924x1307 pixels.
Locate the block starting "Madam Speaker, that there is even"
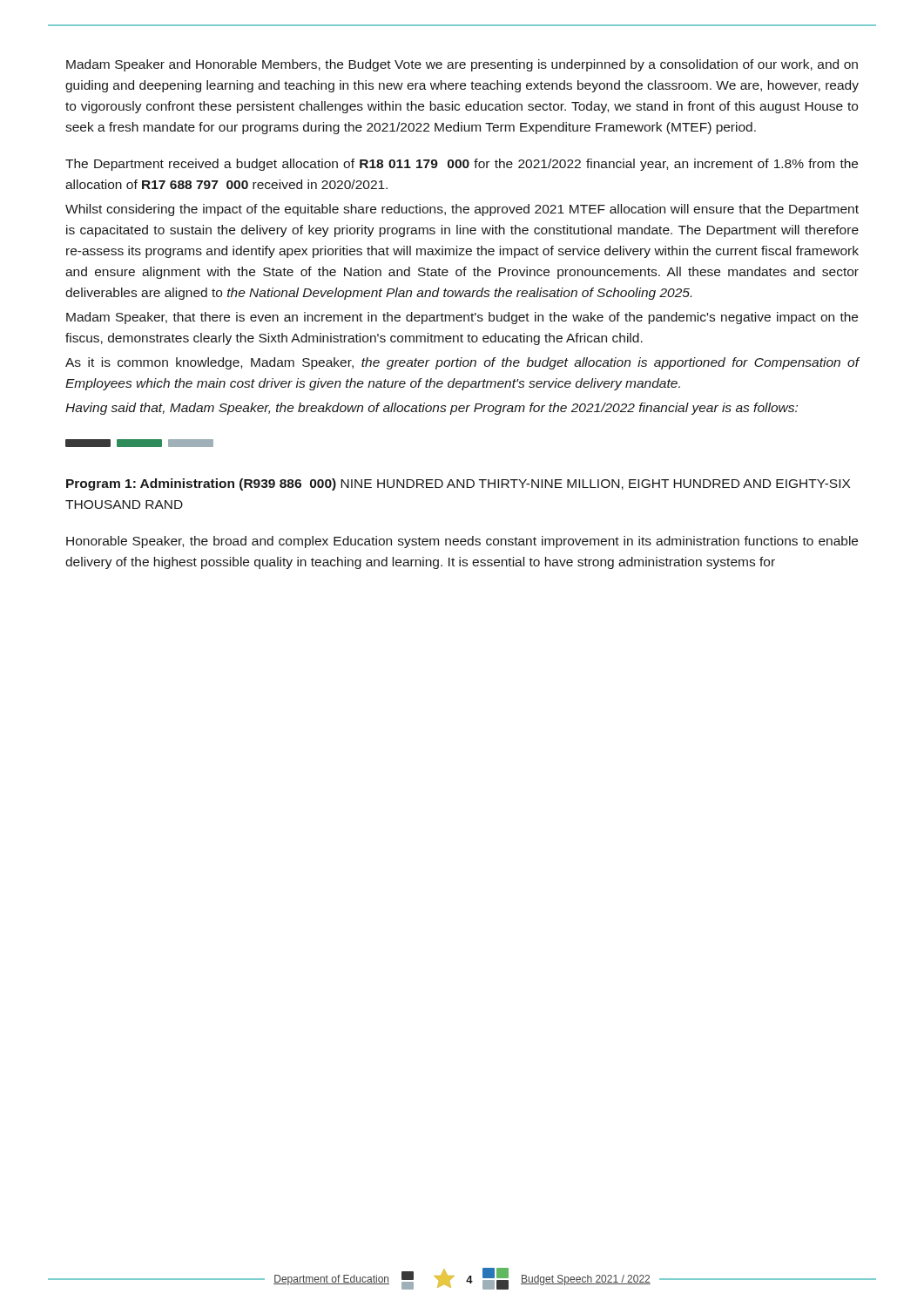[462, 327]
